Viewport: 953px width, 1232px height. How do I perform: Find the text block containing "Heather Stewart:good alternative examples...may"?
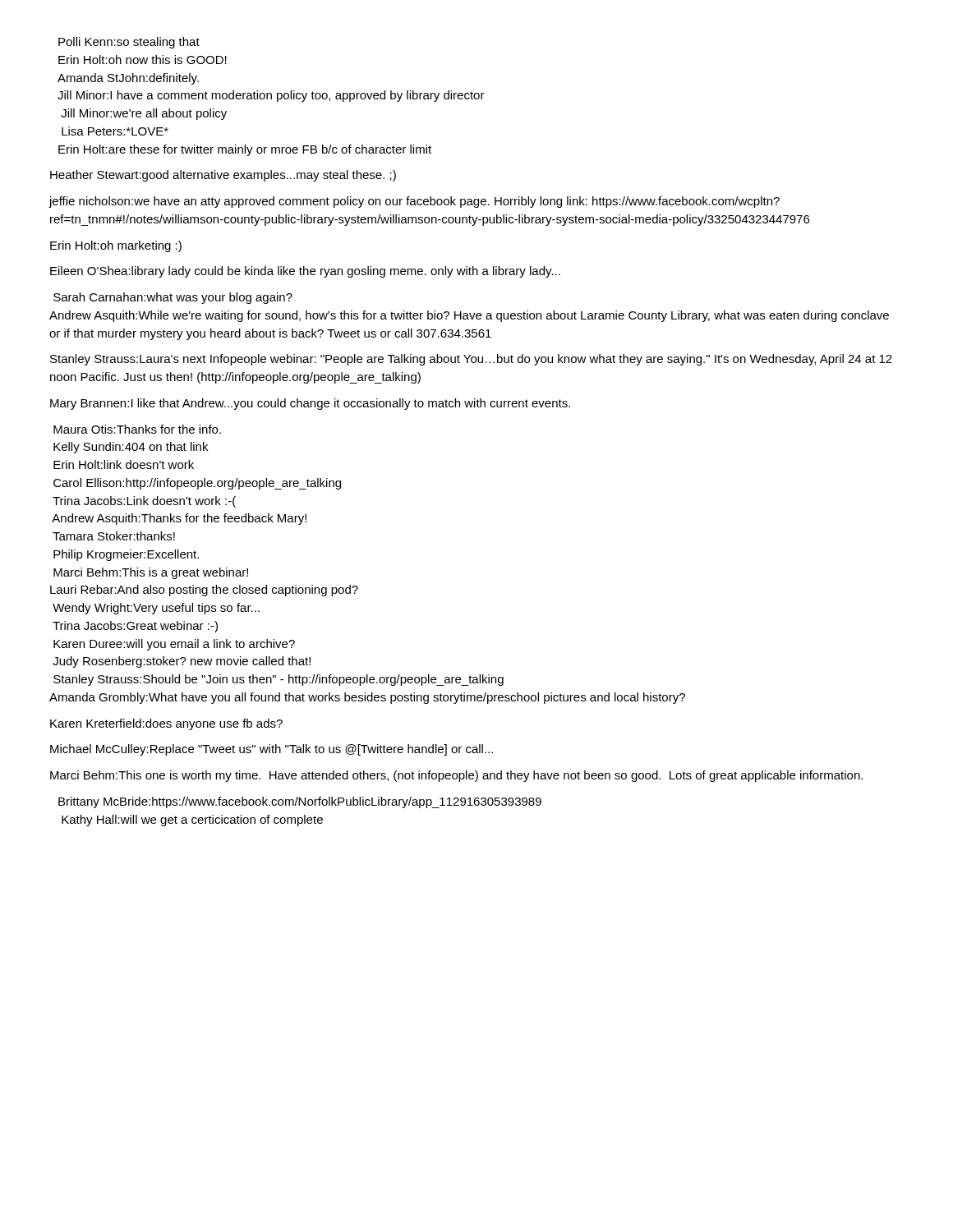click(223, 175)
